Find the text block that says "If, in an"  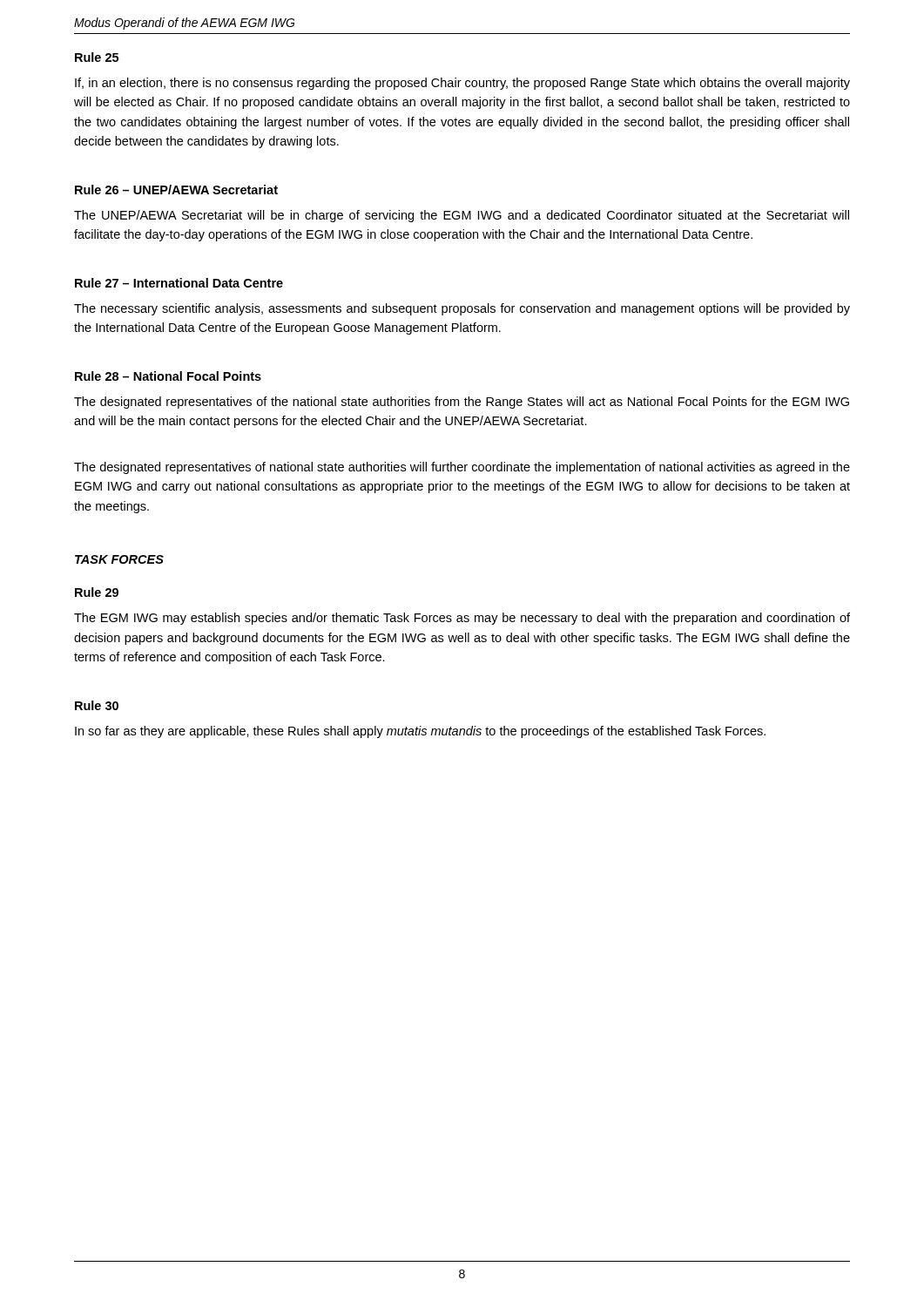coord(462,112)
